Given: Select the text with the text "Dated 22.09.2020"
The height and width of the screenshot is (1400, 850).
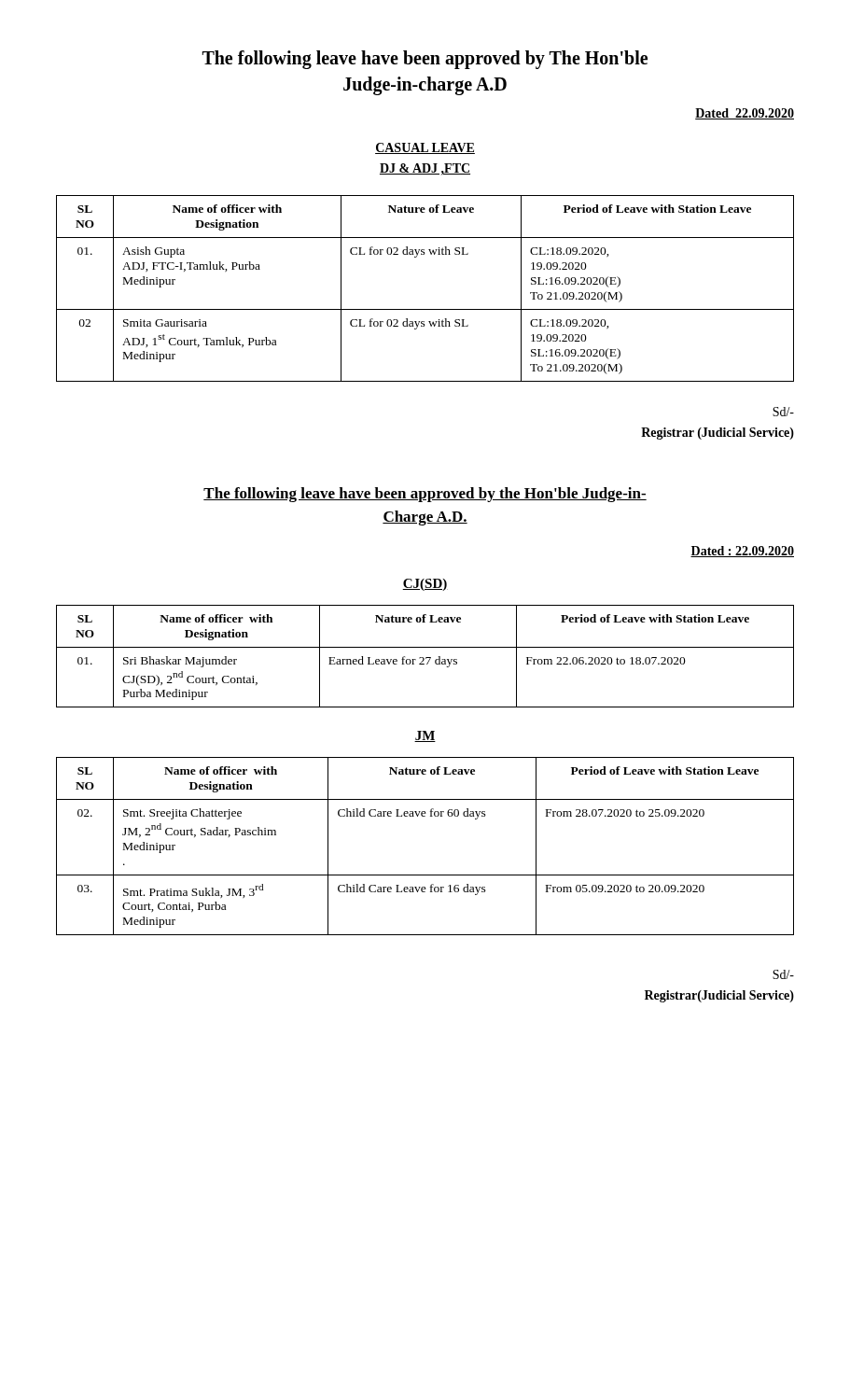Looking at the screenshot, I should click(x=745, y=113).
